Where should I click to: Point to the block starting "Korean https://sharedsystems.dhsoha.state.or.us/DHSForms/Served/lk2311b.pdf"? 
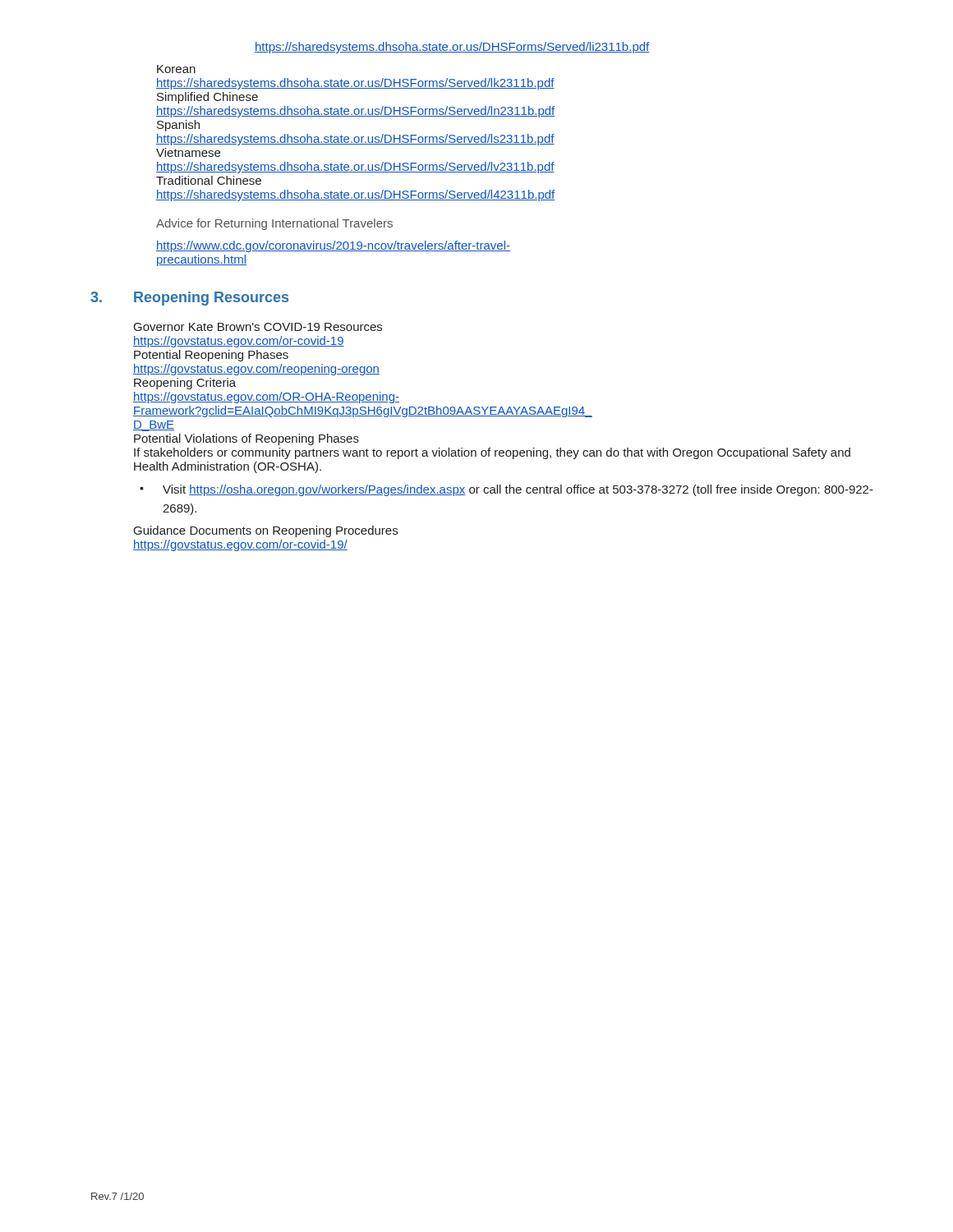coord(518,76)
